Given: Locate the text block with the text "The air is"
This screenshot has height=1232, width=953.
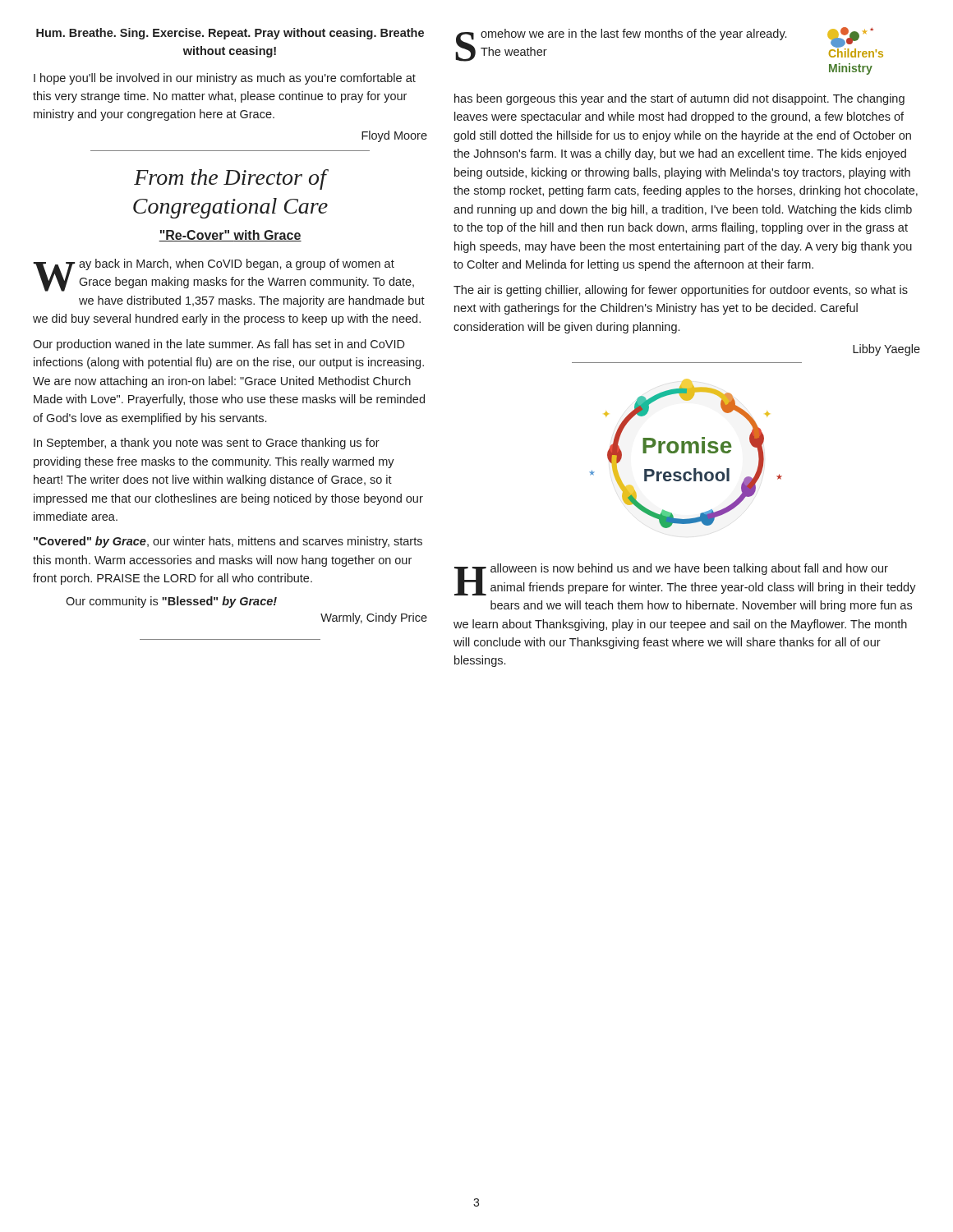Looking at the screenshot, I should 681,308.
